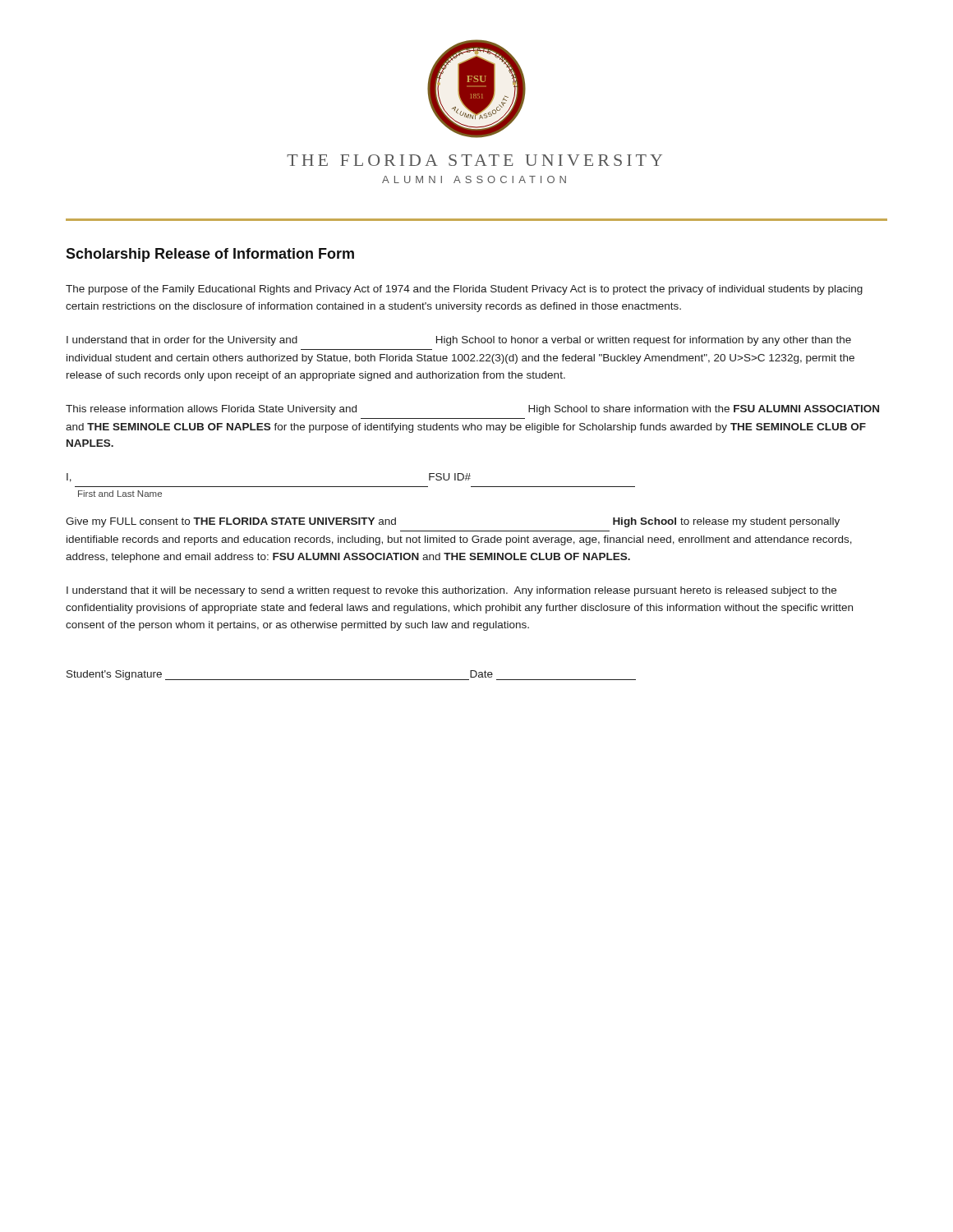953x1232 pixels.
Task: Find the element starting "Give my FULL consent to THE"
Action: 459,538
